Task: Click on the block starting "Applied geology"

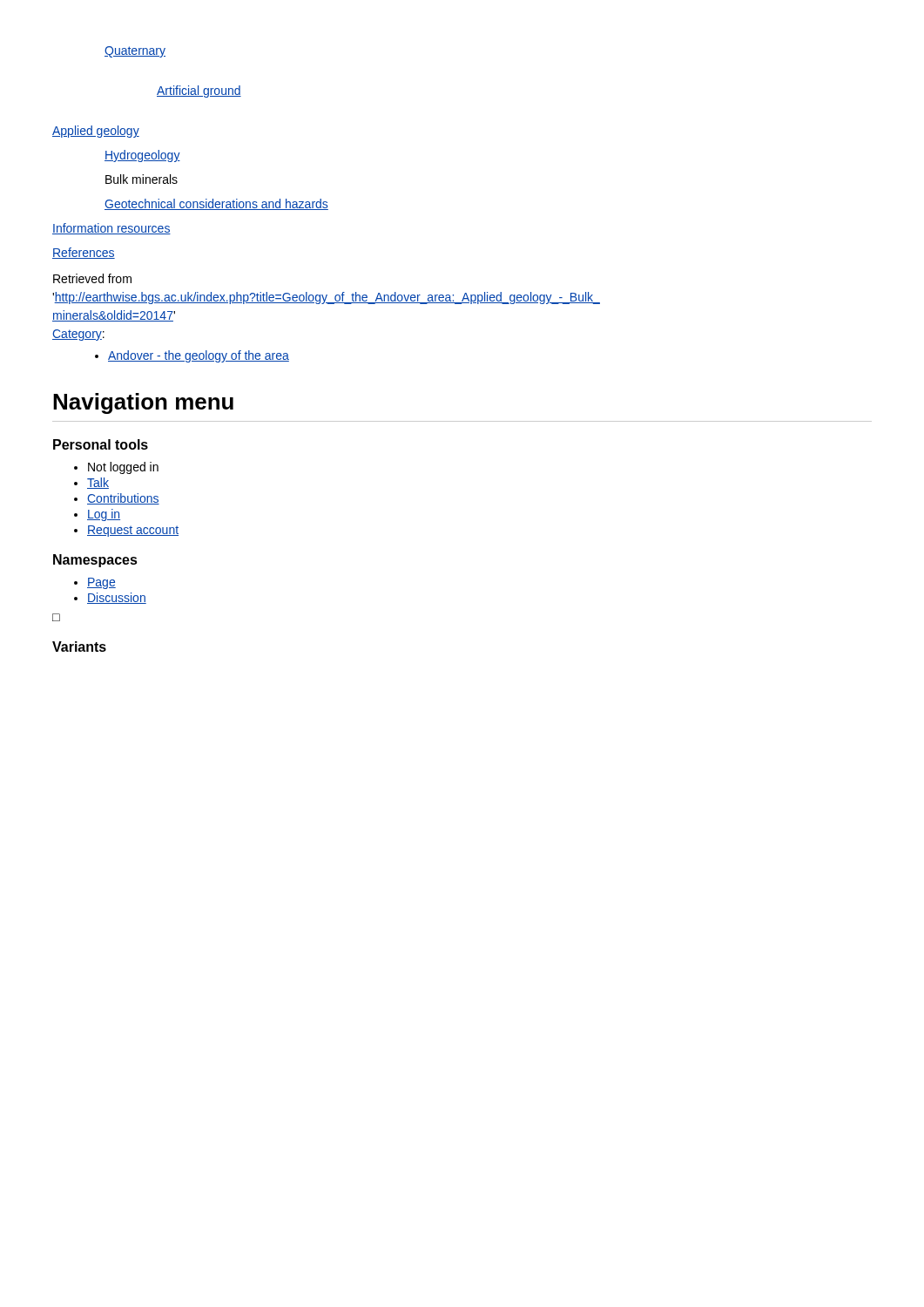Action: click(x=96, y=131)
